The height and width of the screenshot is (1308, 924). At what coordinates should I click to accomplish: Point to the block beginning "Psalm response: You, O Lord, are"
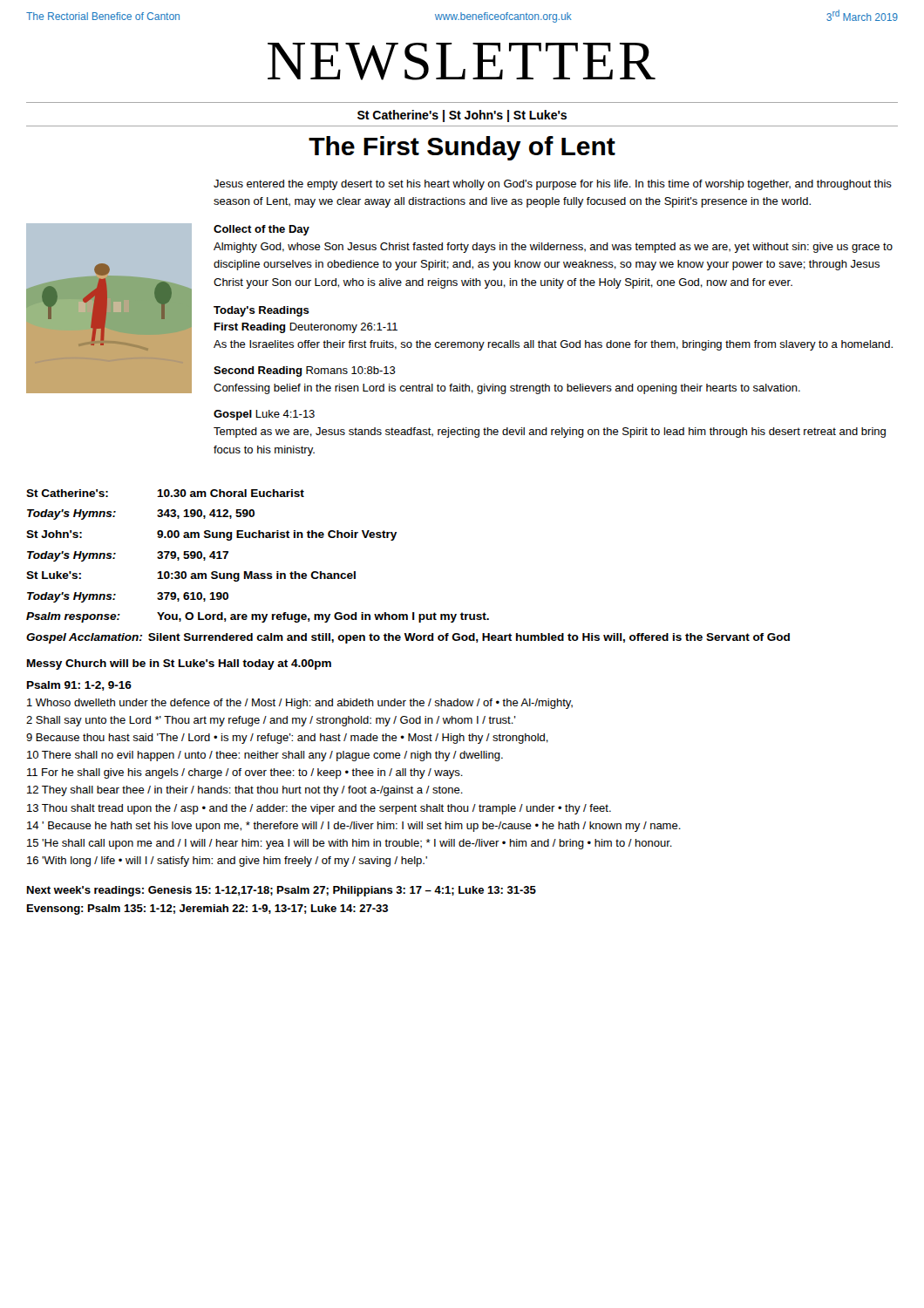pos(462,617)
